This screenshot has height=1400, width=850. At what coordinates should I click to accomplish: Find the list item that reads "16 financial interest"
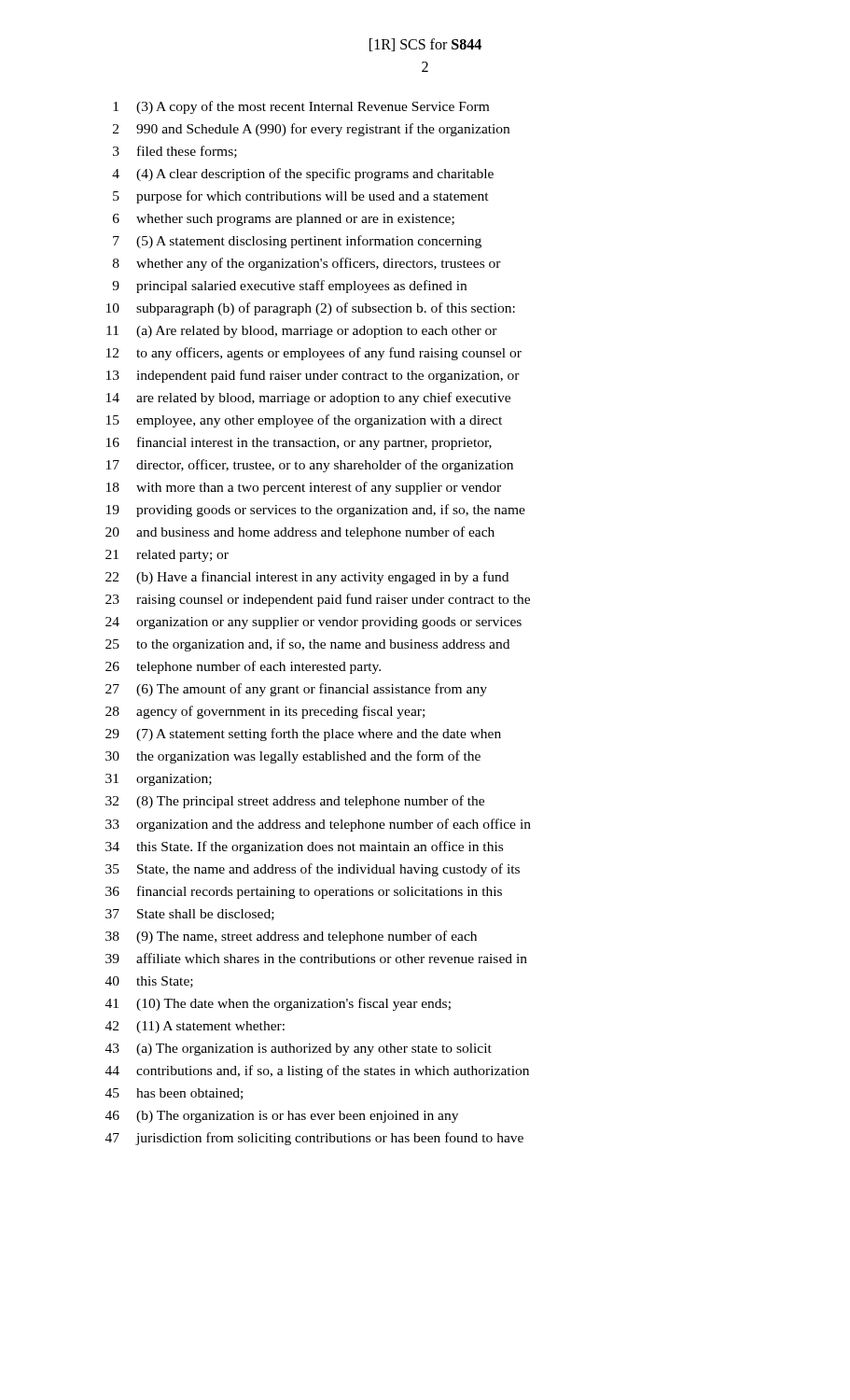tap(425, 443)
